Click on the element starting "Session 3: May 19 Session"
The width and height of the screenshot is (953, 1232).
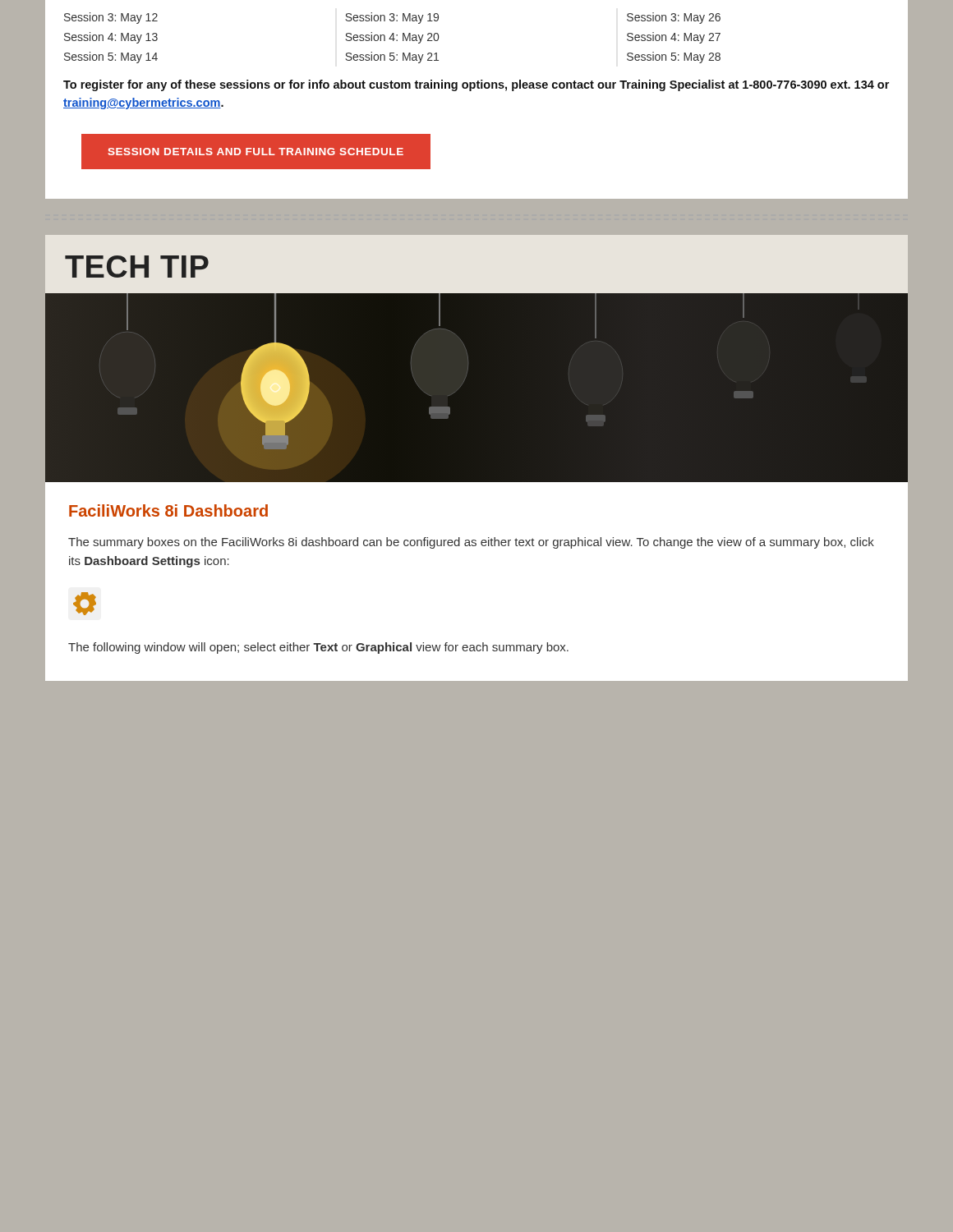[x=392, y=37]
